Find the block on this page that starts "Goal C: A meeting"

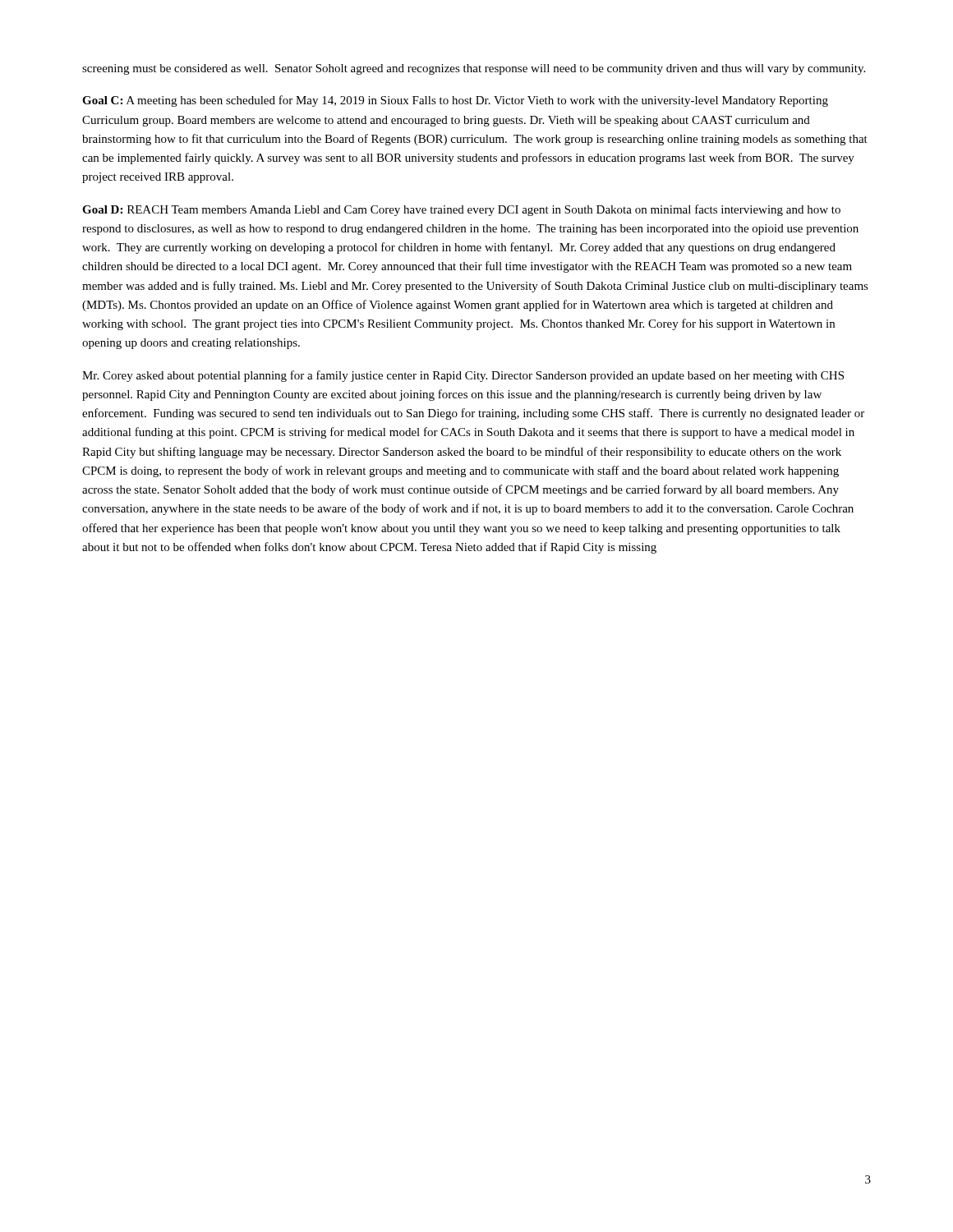(x=475, y=139)
